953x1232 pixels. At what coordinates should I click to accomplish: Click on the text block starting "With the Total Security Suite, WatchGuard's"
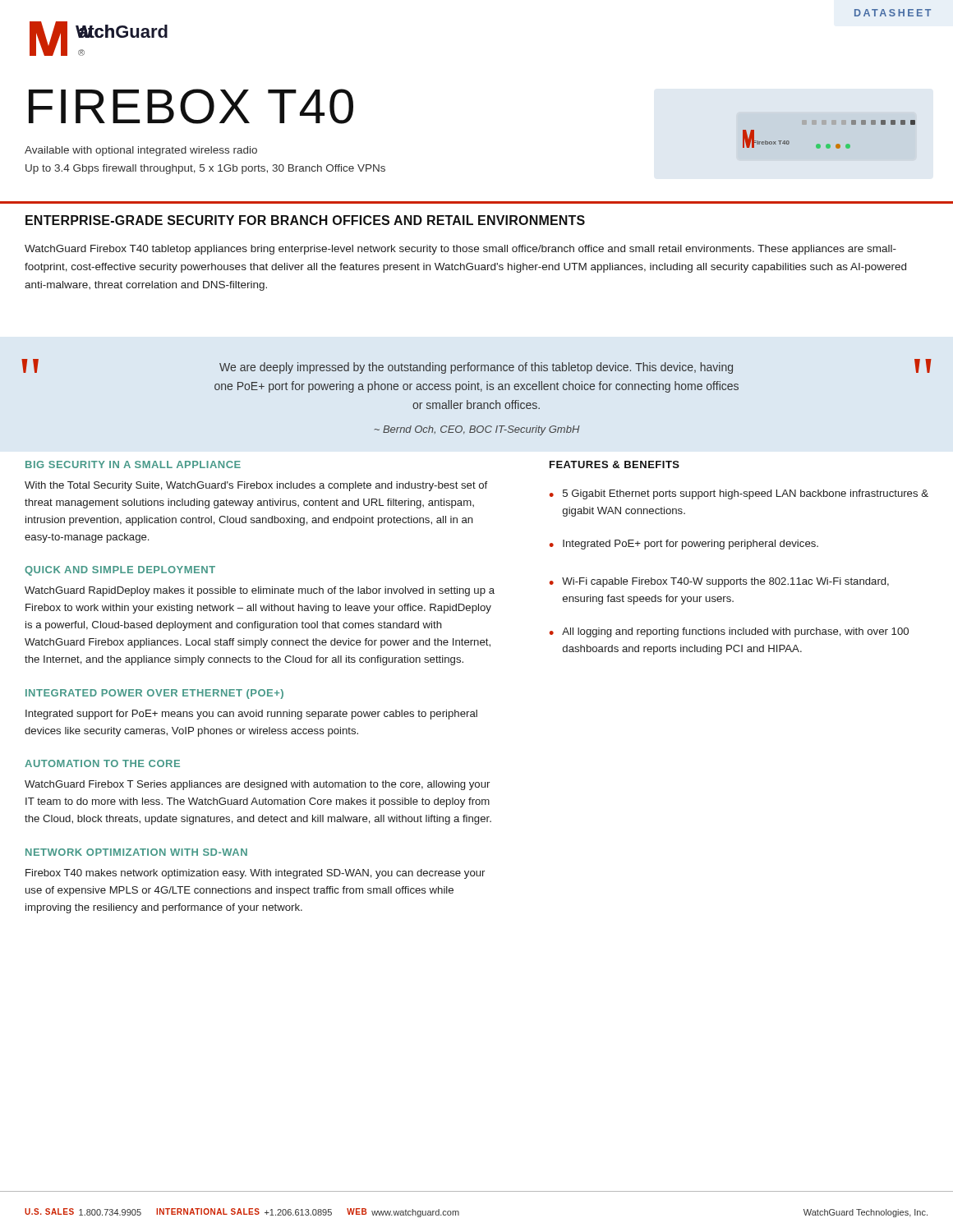256,511
